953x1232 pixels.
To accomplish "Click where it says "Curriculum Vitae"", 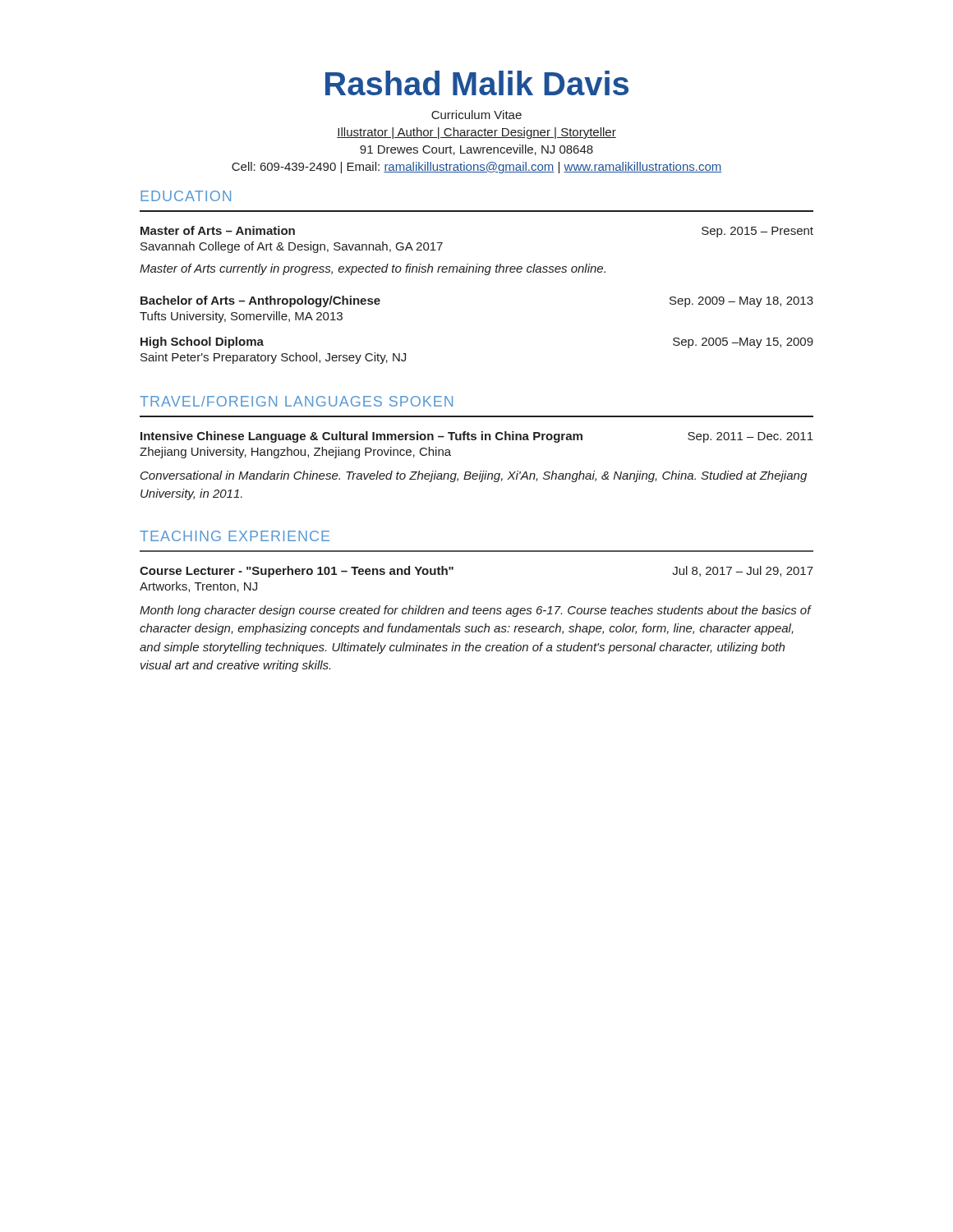I will click(x=476, y=115).
